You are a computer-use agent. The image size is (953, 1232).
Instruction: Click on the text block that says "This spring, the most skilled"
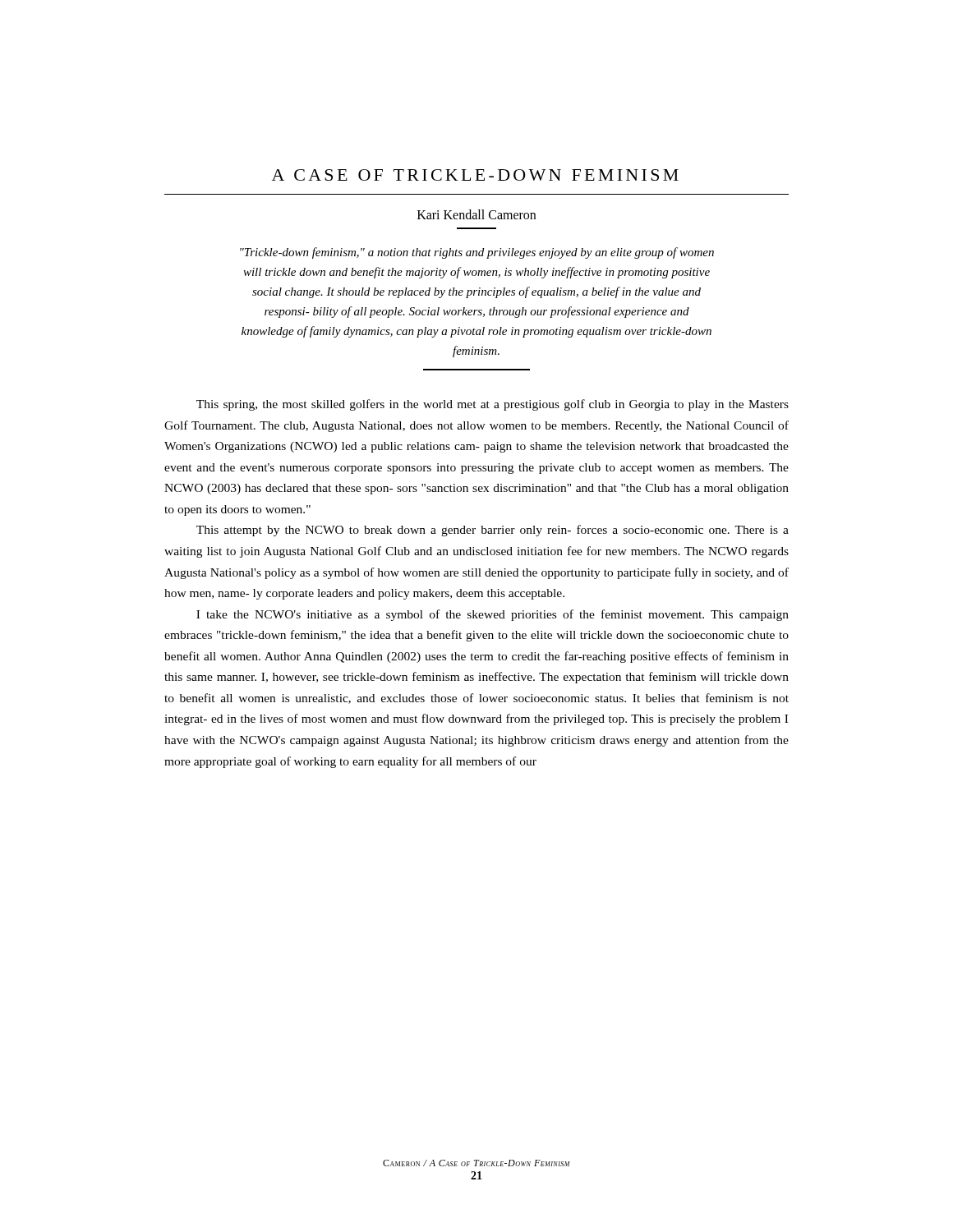476,582
